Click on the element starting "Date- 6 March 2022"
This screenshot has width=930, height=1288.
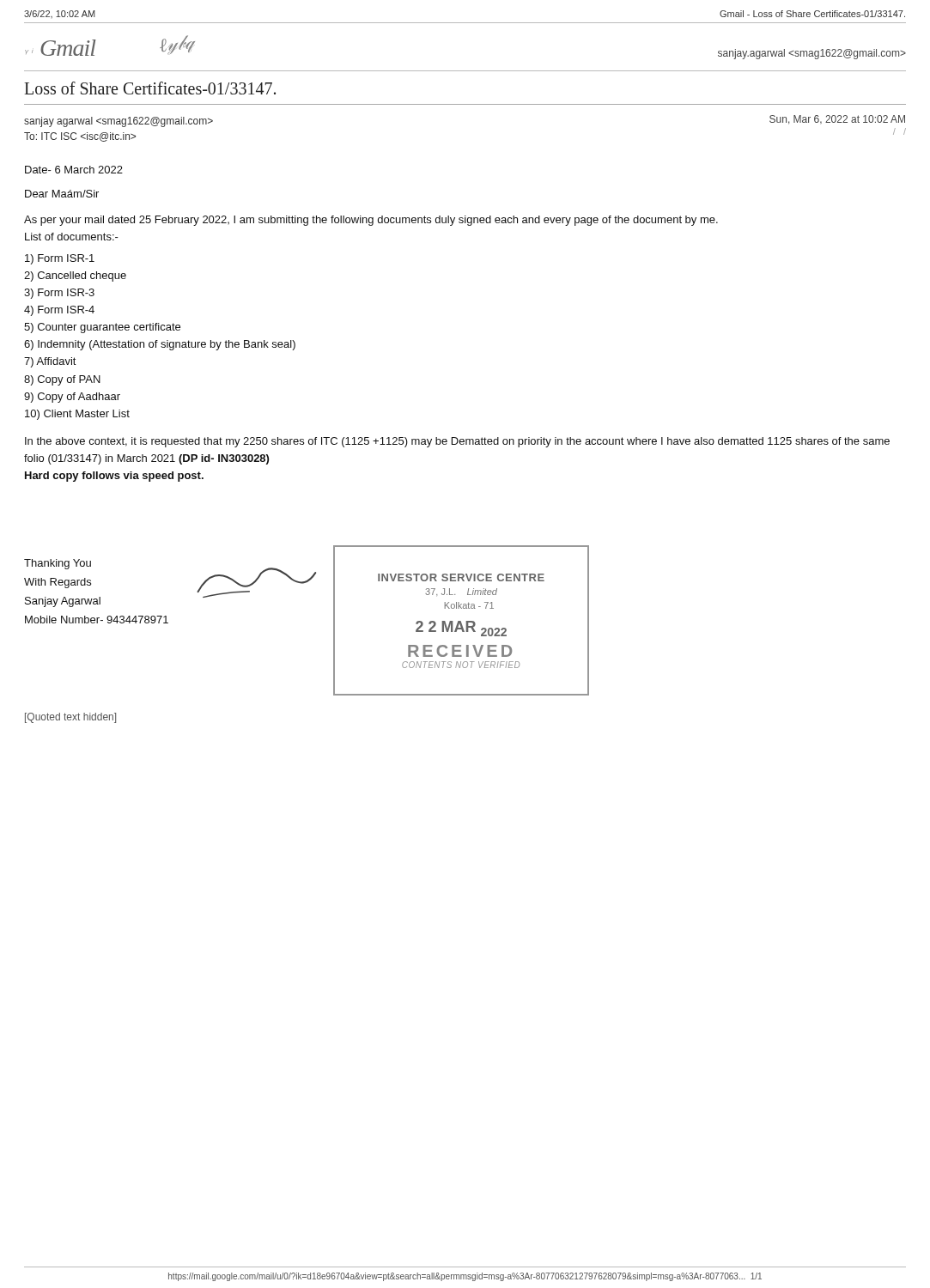(73, 170)
